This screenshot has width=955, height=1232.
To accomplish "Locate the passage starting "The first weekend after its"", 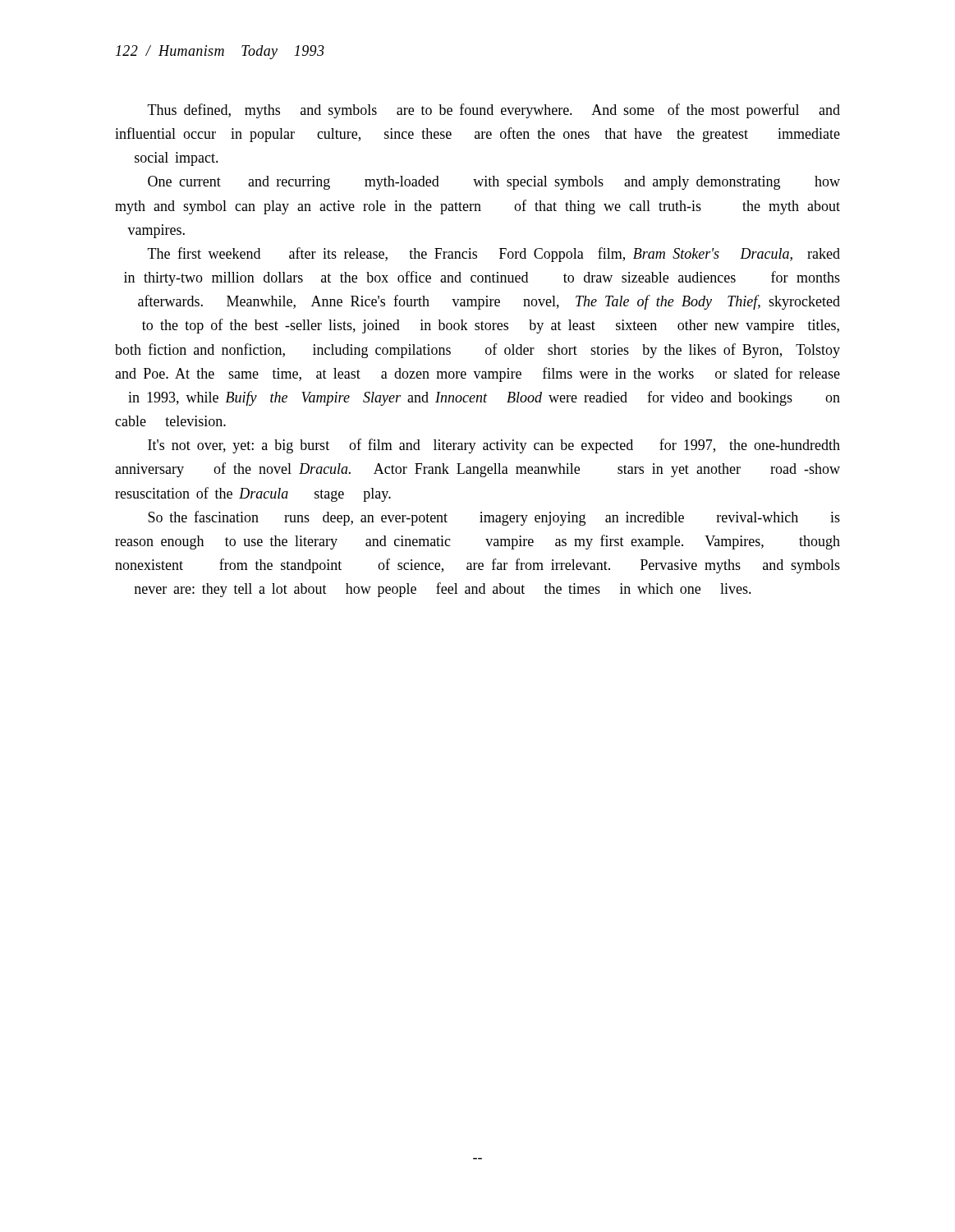I will point(478,338).
